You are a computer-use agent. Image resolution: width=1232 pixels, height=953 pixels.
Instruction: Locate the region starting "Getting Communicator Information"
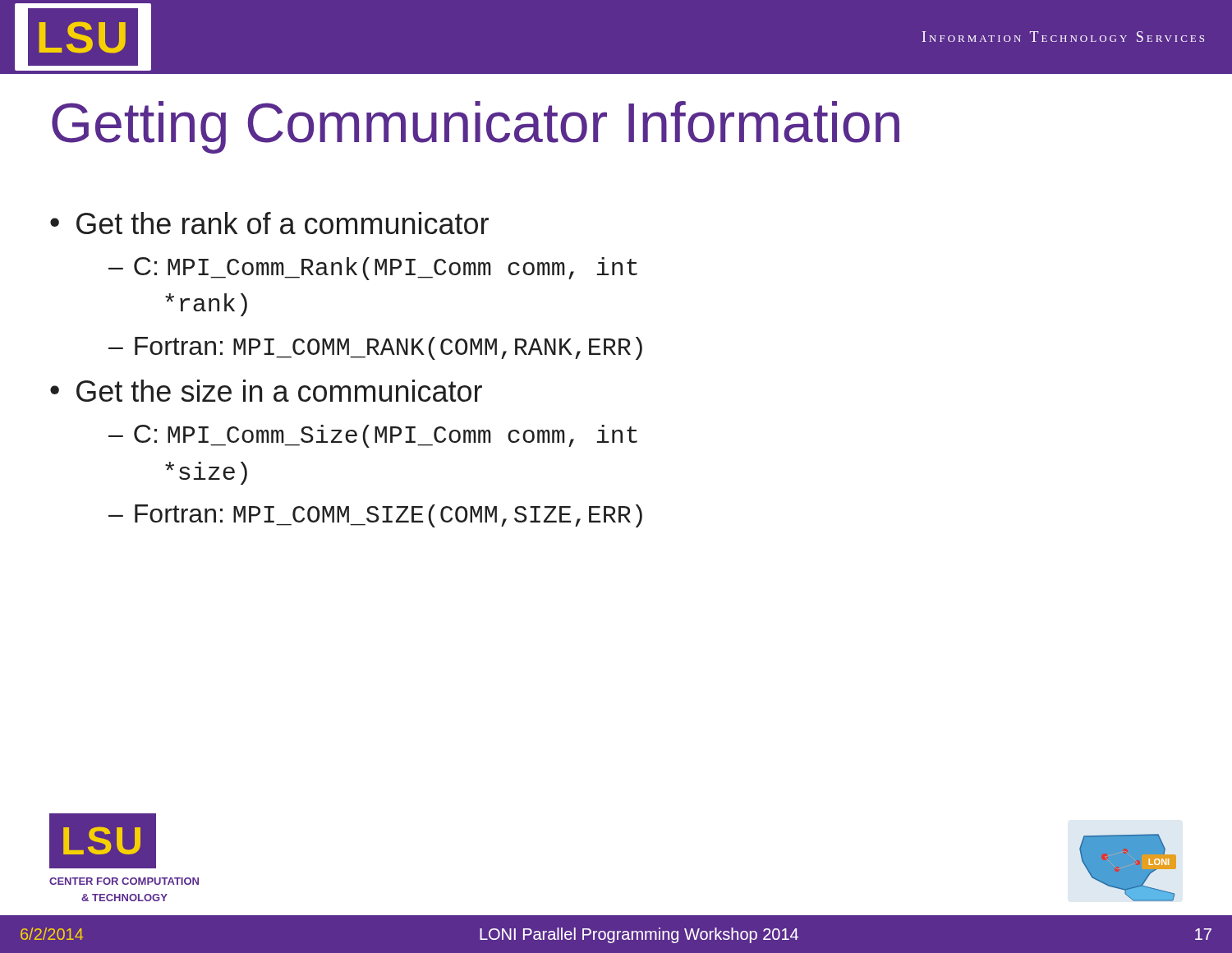click(x=476, y=122)
